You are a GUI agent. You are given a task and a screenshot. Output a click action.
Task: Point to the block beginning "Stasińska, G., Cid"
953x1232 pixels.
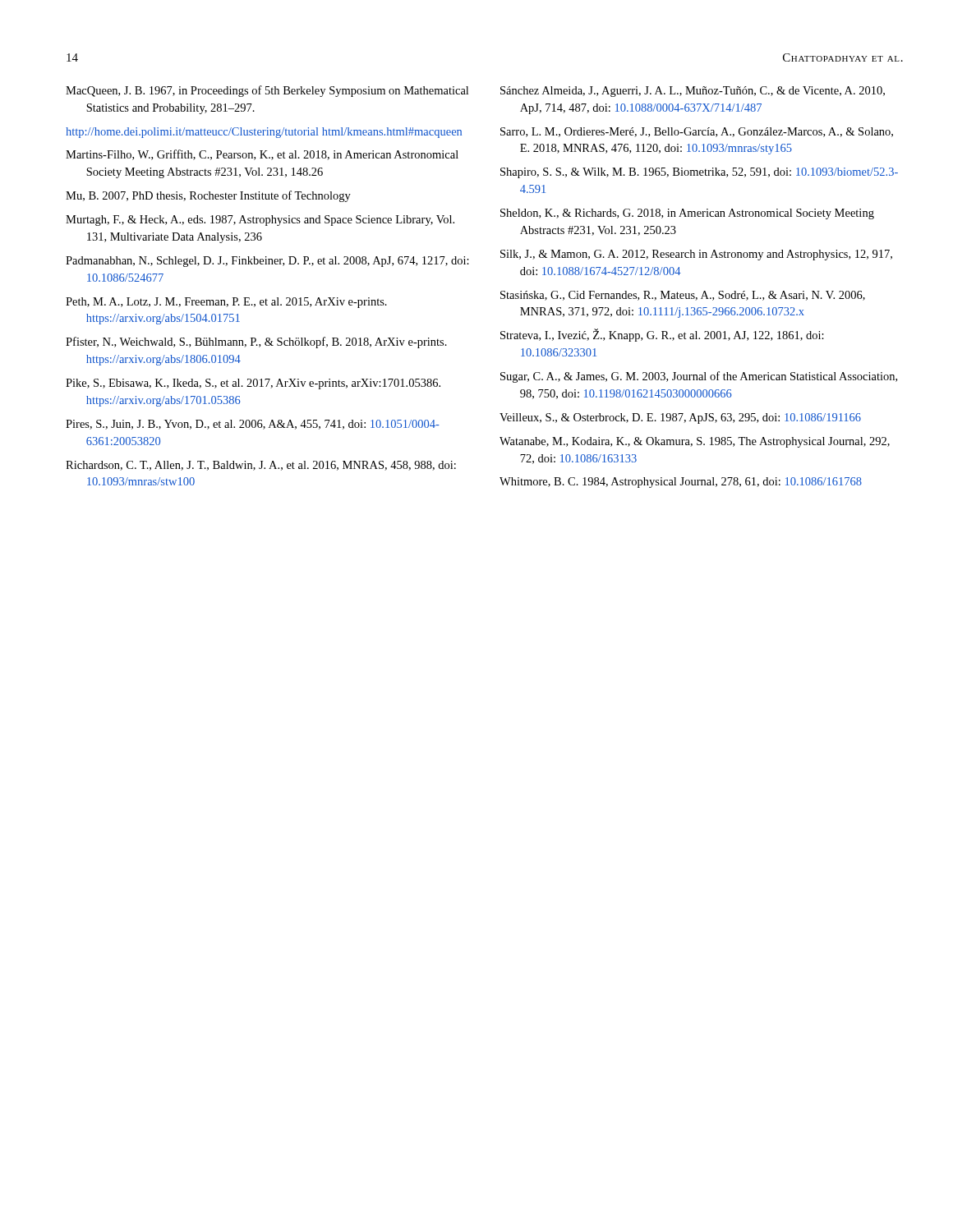(682, 303)
